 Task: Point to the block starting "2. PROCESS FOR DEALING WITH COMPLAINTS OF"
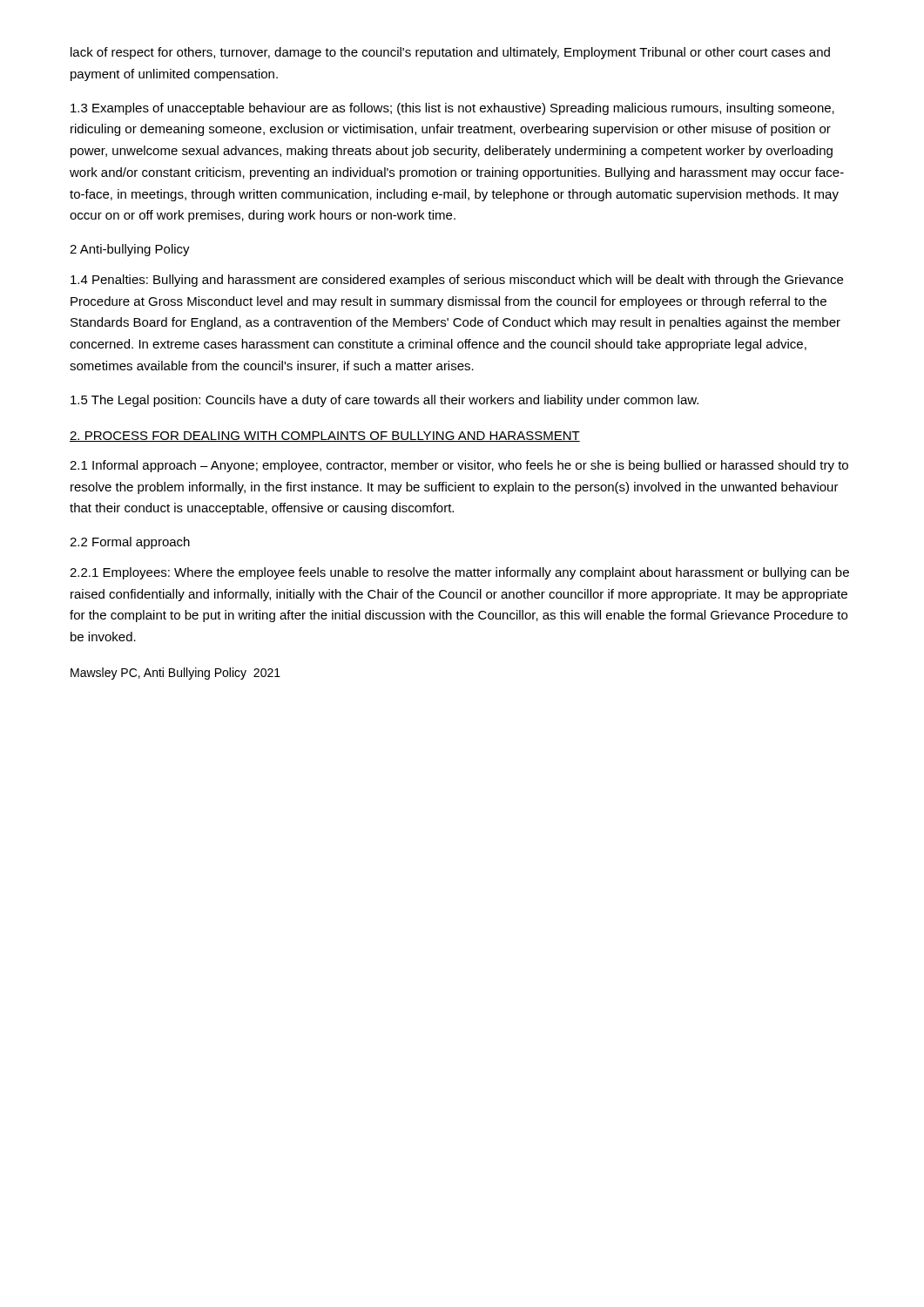coord(325,435)
